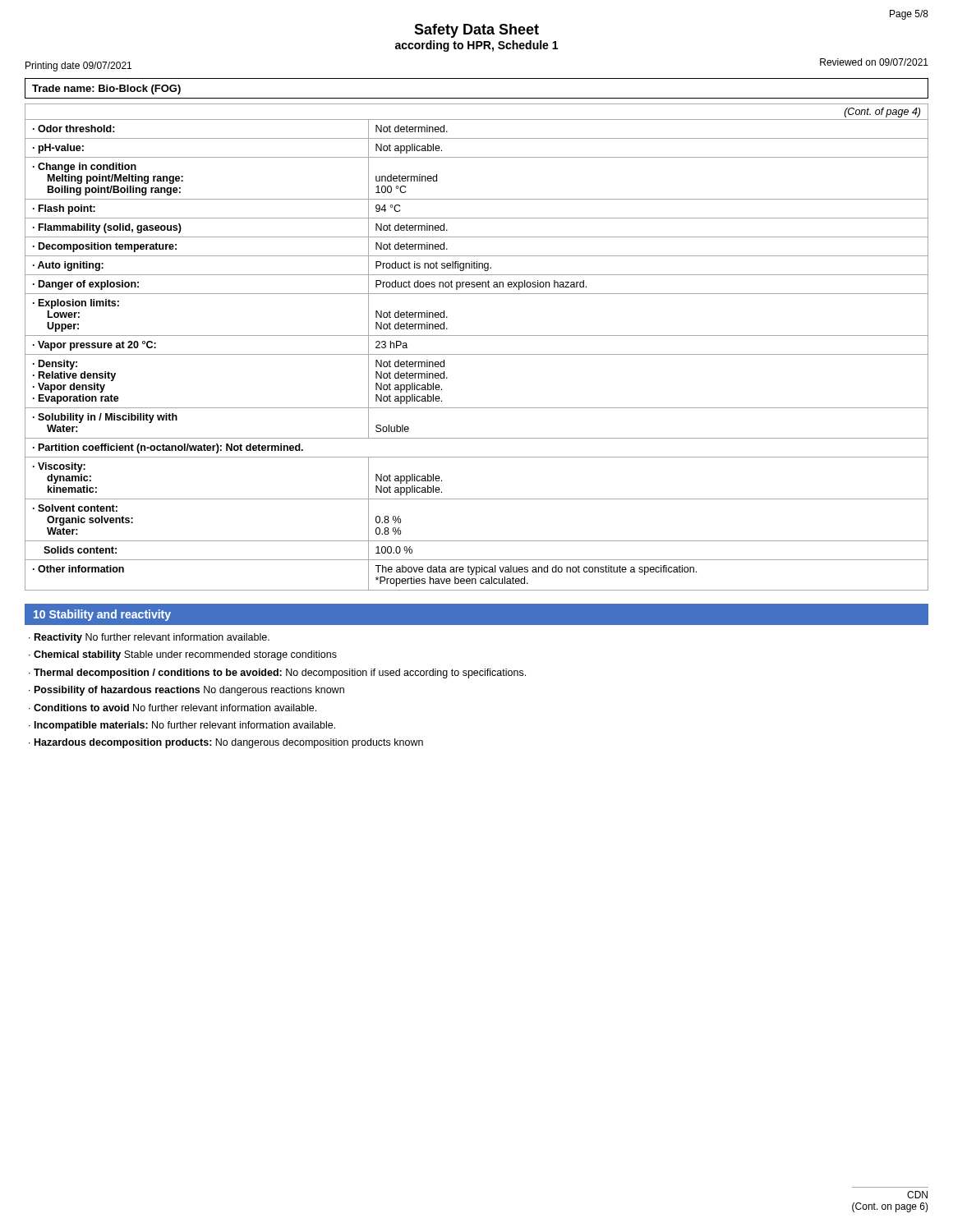Screen dimensions: 1232x953
Task: Where is the passage that starts "· Incompatible materials: No"?
Action: (182, 725)
